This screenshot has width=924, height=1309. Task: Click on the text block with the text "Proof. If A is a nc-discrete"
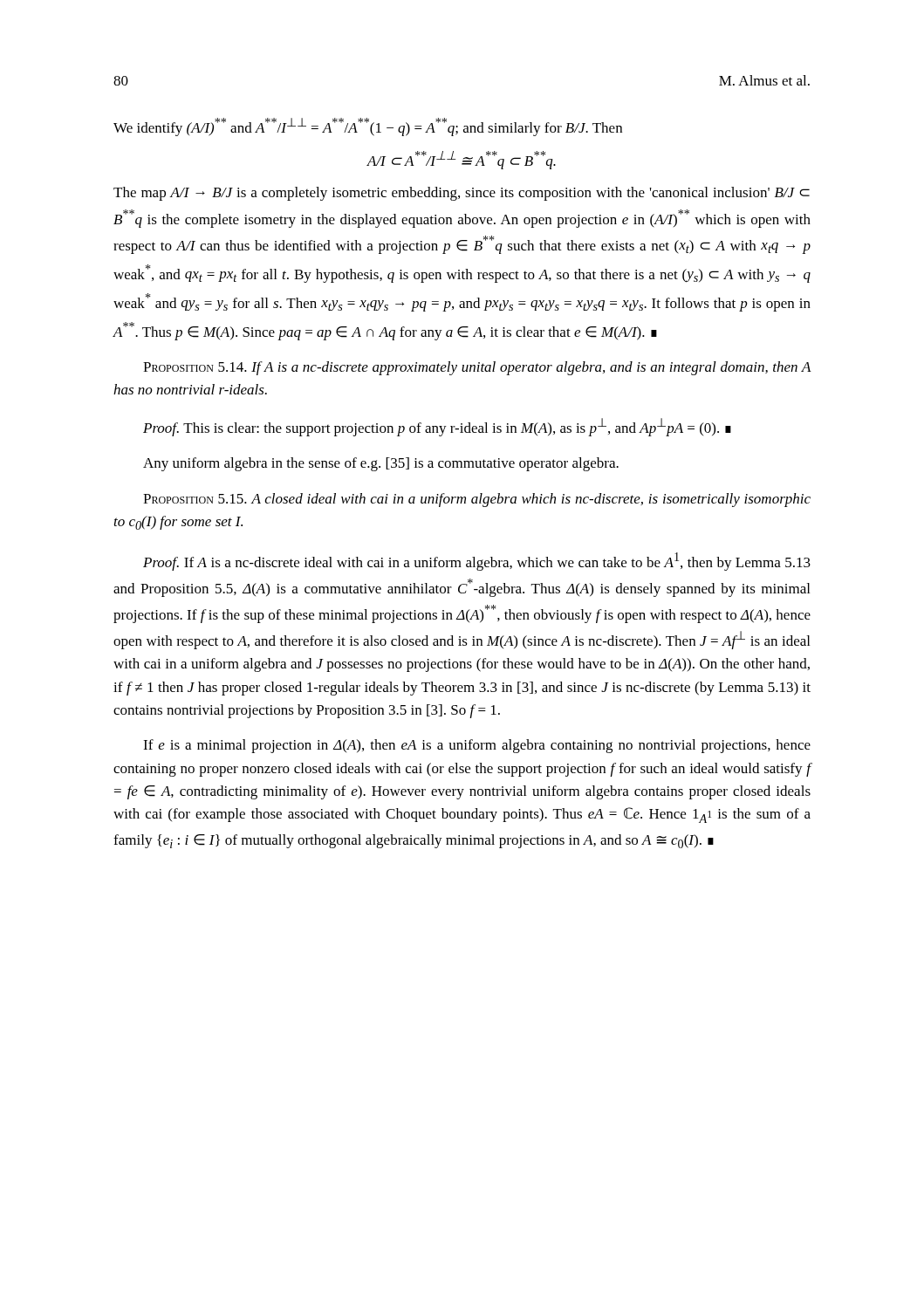462,634
